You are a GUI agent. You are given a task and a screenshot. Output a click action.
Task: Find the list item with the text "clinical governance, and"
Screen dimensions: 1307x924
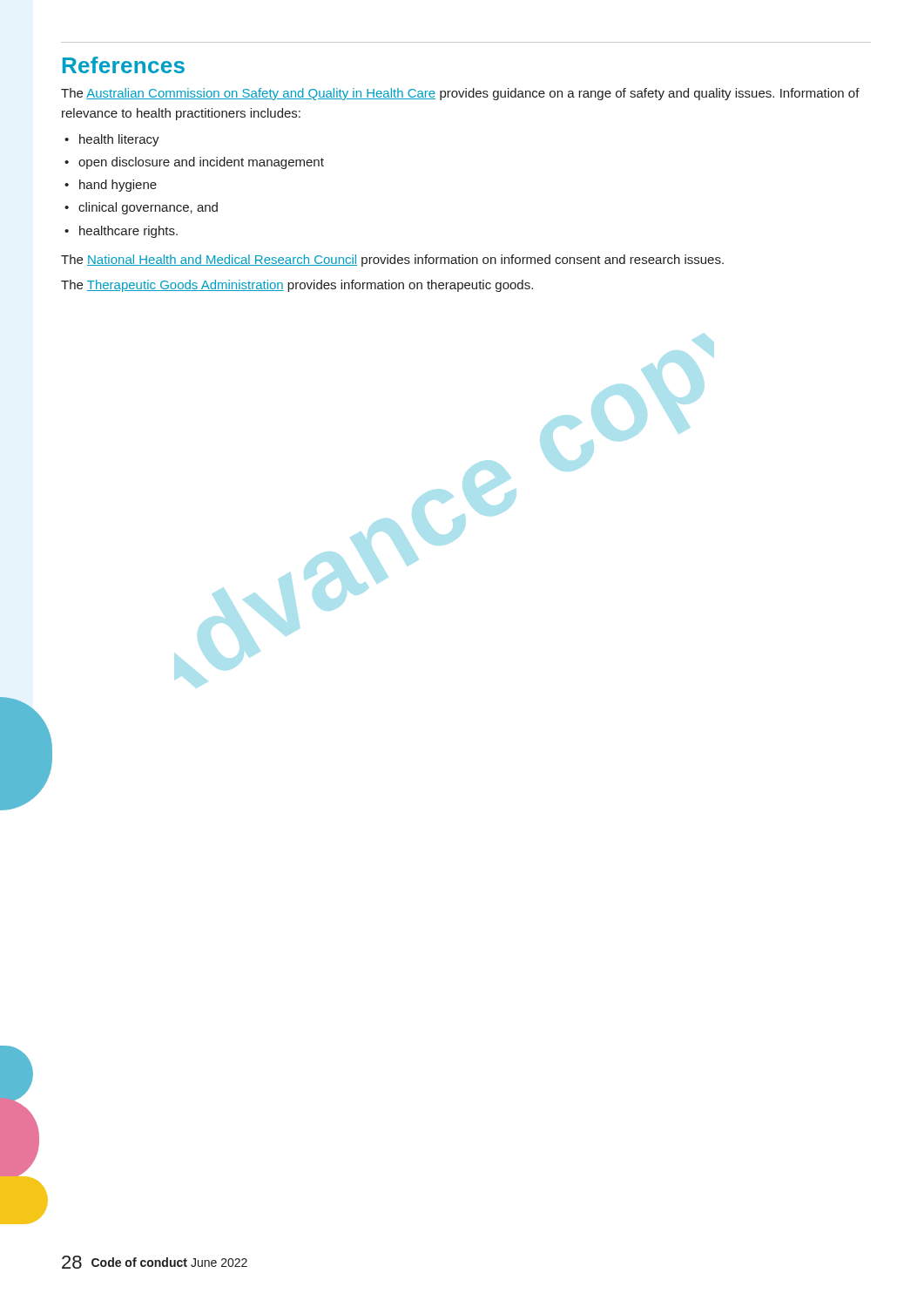click(x=148, y=207)
